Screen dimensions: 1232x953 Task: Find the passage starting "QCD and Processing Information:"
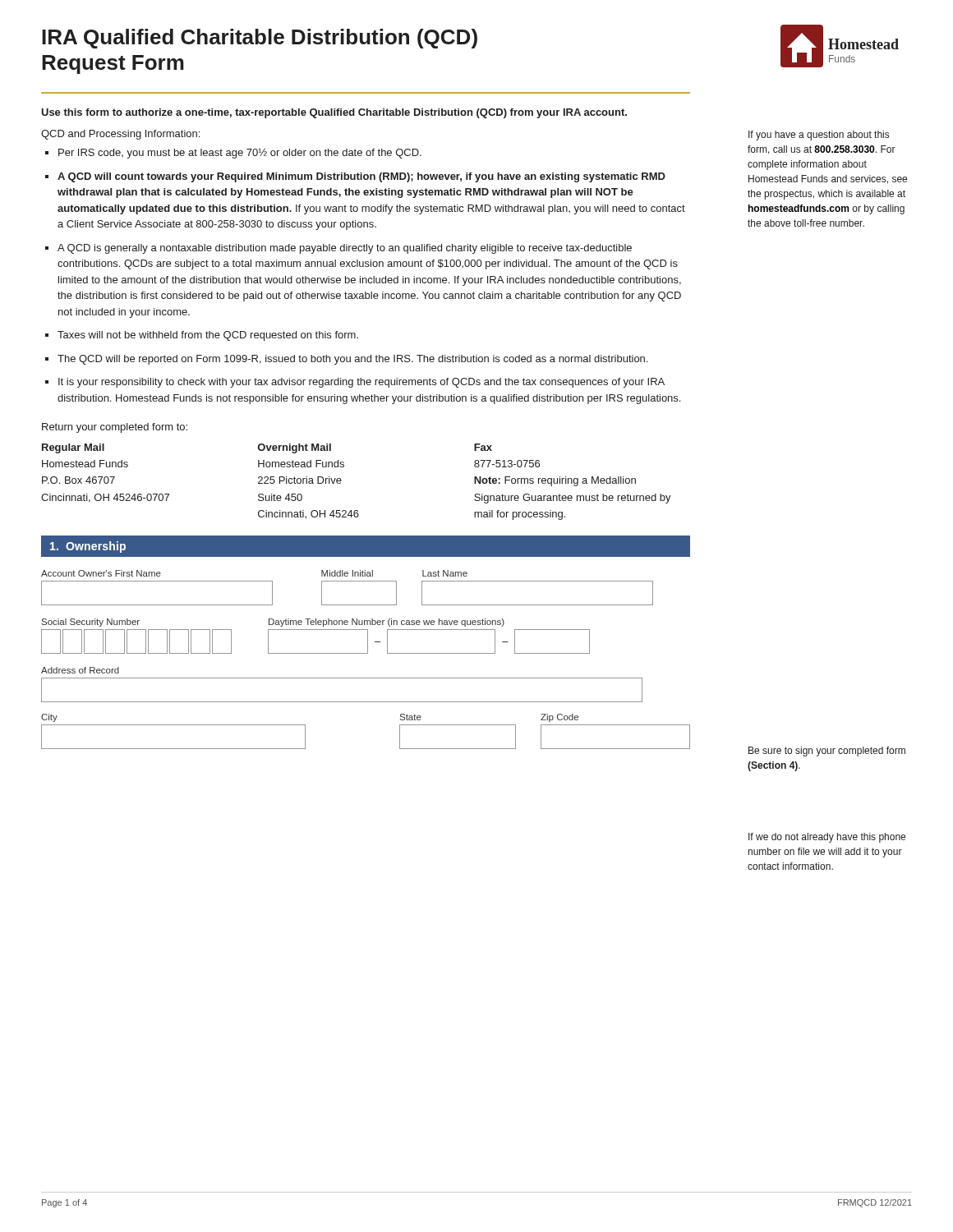click(x=120, y=135)
